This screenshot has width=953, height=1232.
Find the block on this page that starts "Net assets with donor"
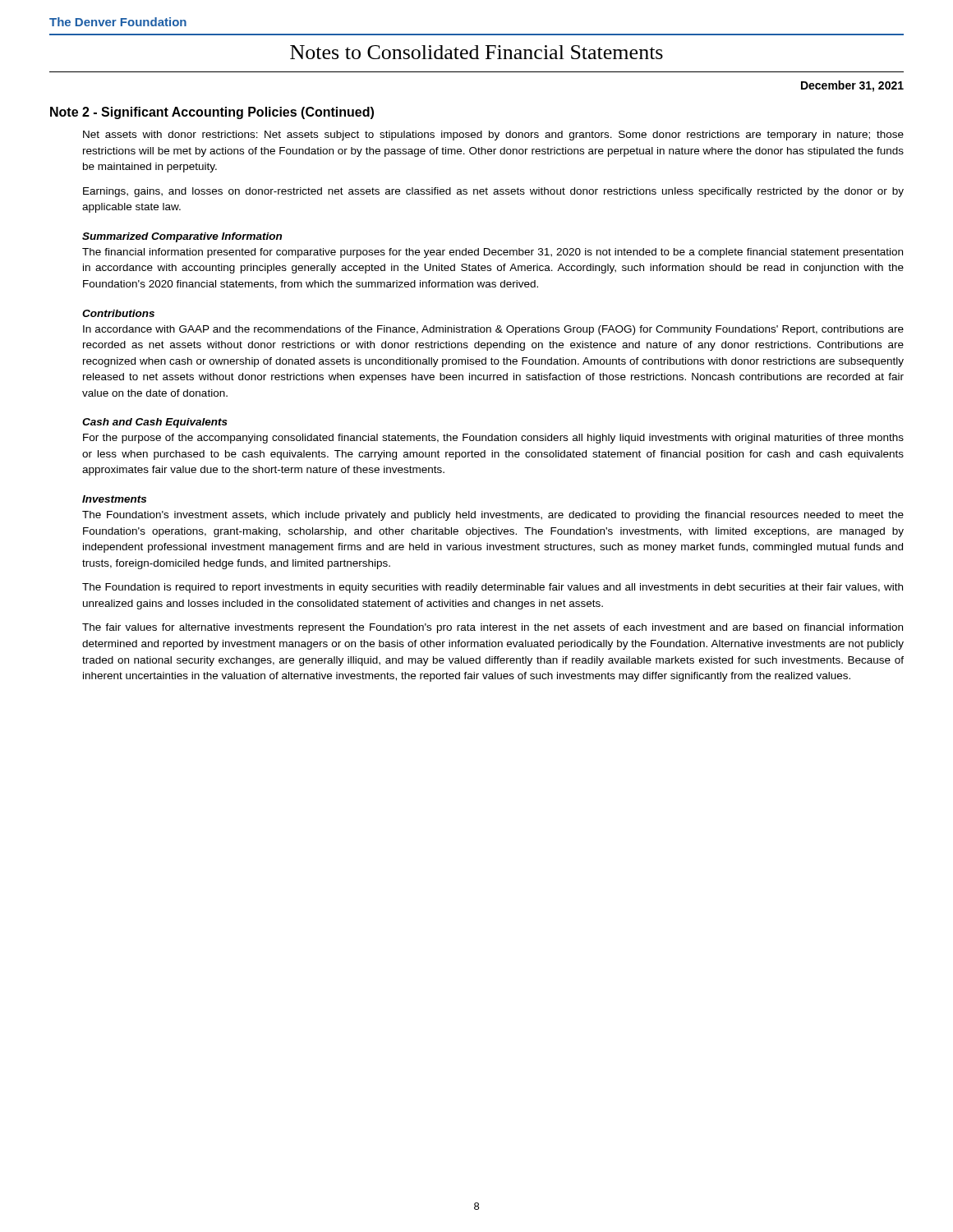[x=493, y=136]
